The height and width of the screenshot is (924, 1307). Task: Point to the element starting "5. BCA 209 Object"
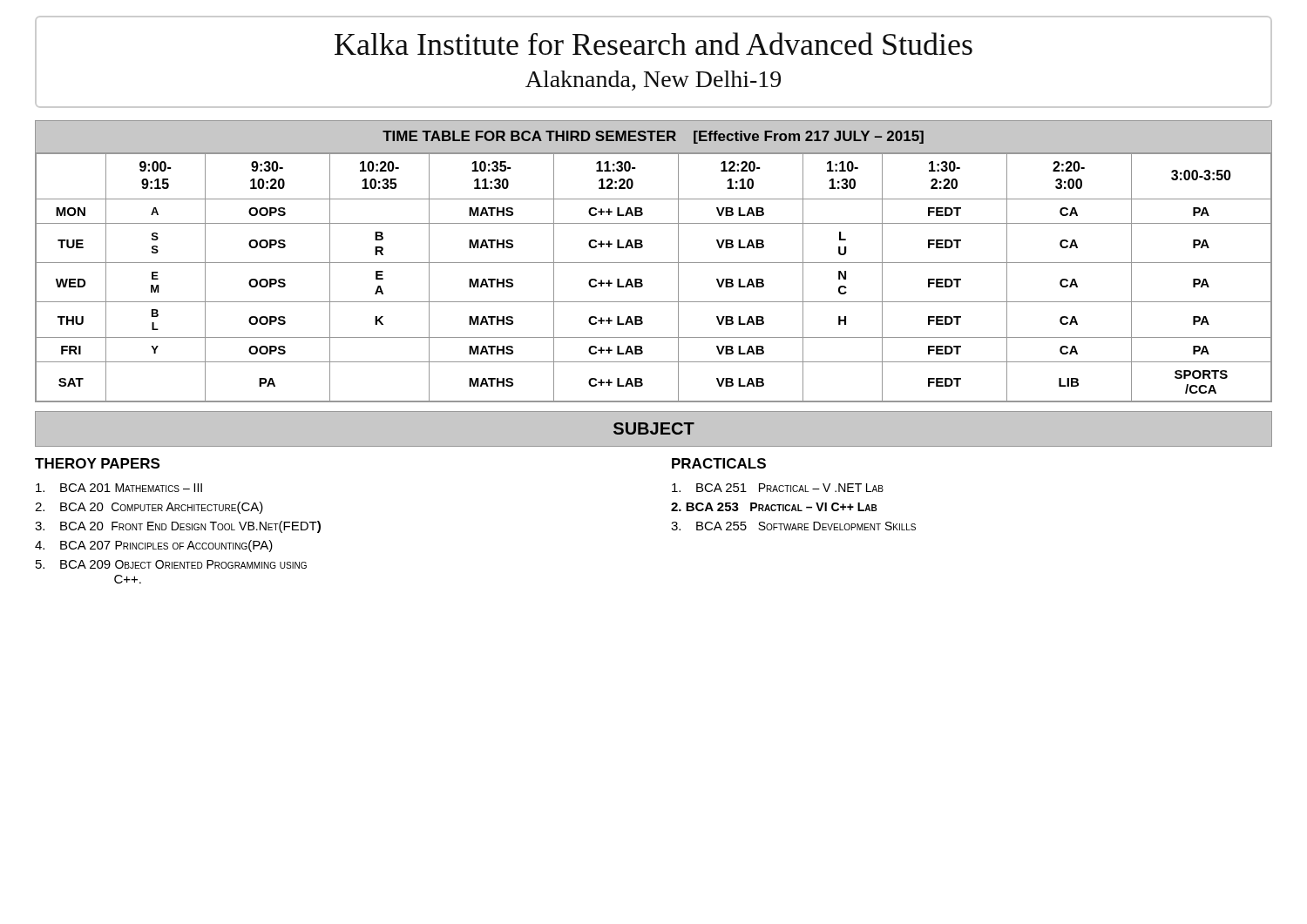click(x=171, y=571)
